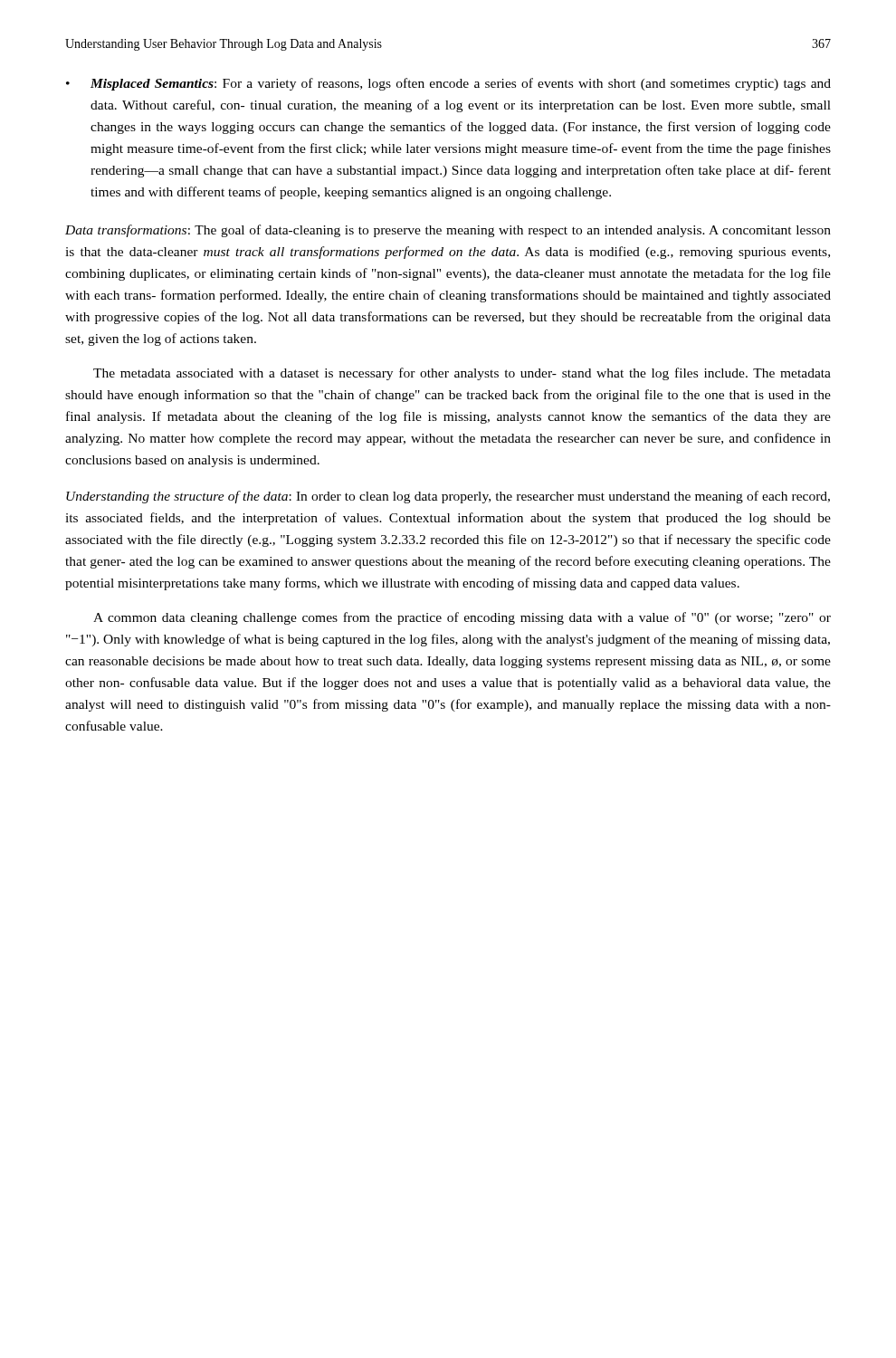The image size is (896, 1358).
Task: Click the passage that begins "• Misplaced Semantics: For a"
Action: click(448, 138)
